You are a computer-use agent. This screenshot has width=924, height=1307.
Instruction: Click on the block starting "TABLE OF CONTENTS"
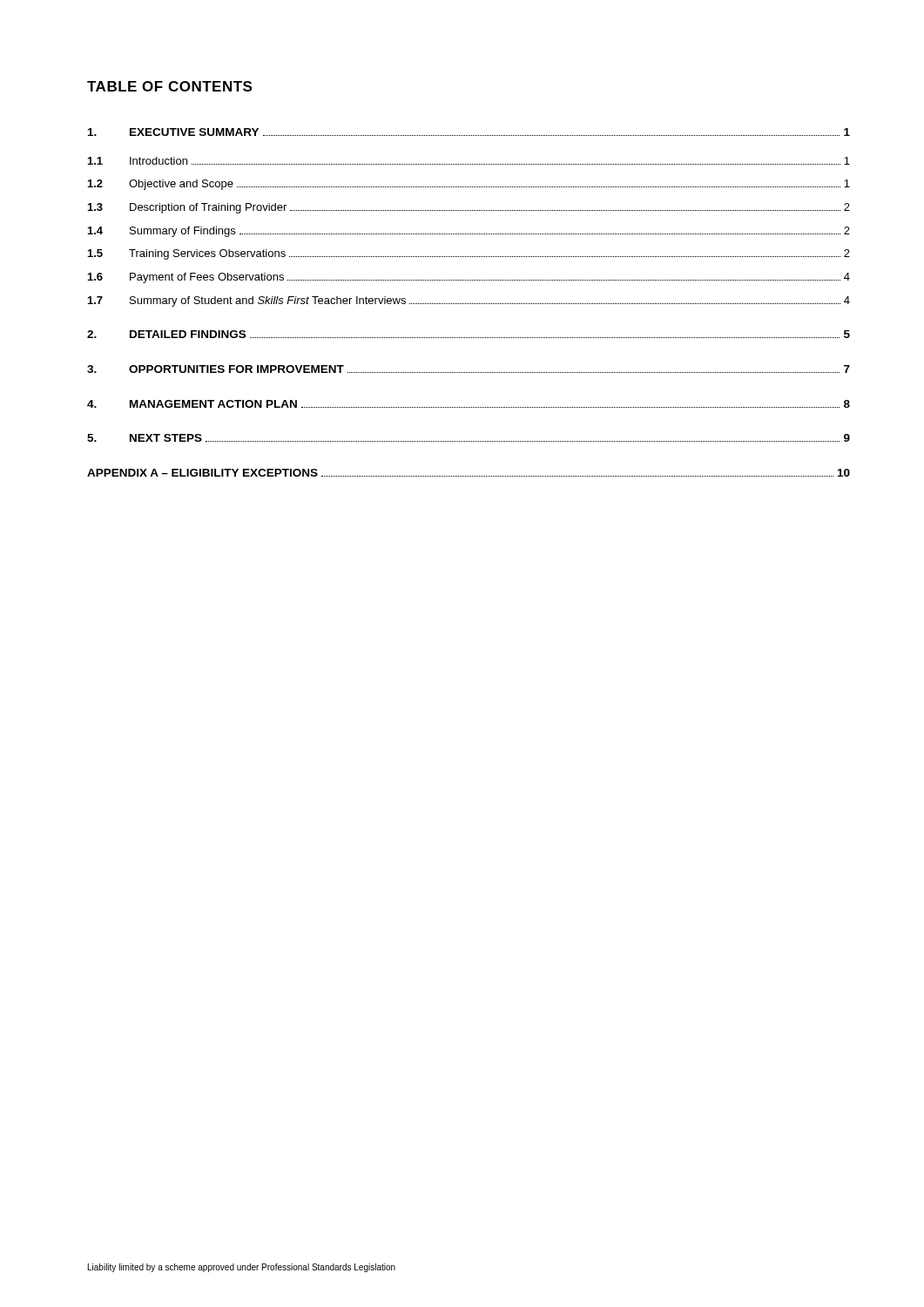pyautogui.click(x=170, y=87)
